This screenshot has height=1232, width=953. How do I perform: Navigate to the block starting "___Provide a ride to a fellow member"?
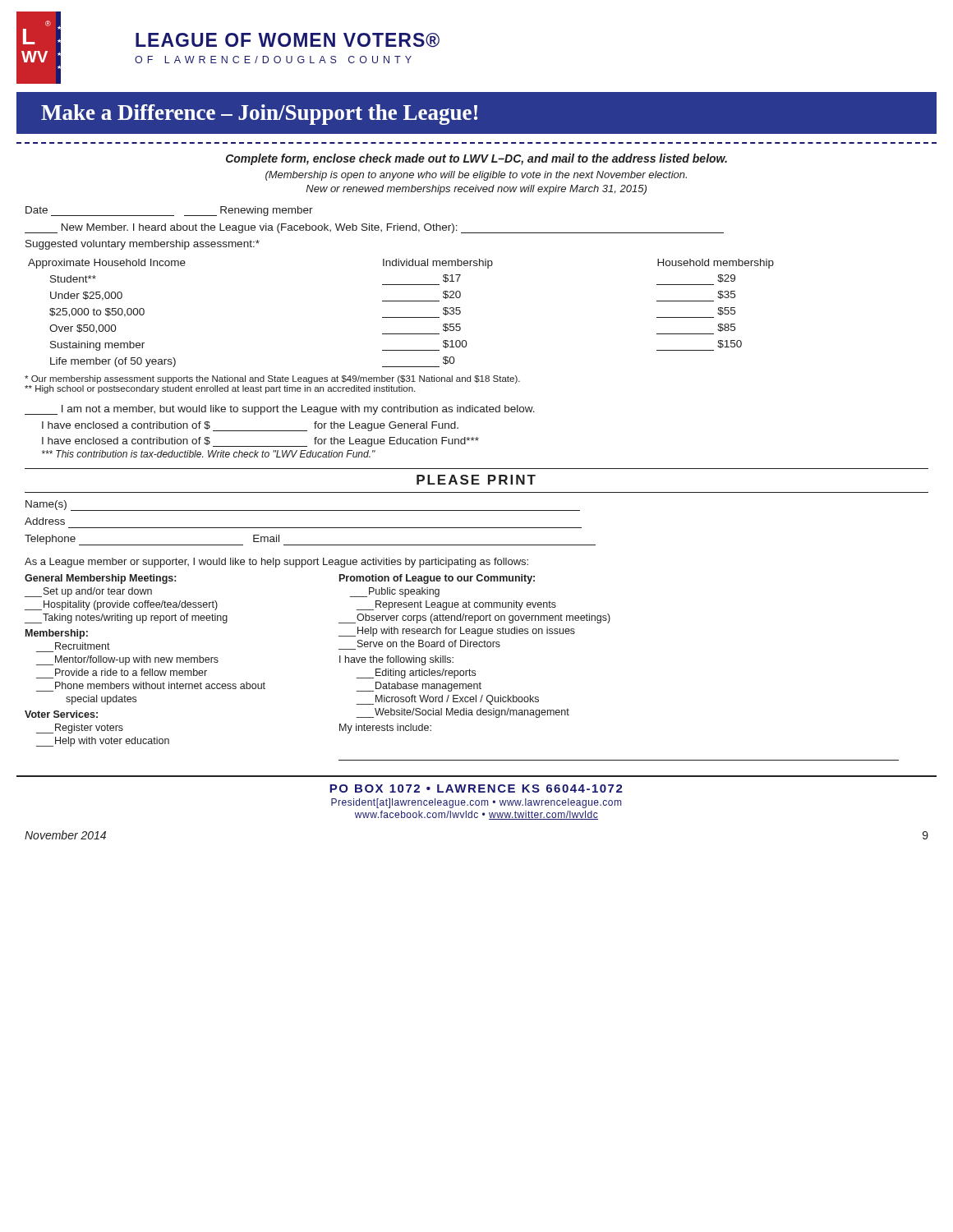[x=122, y=673]
